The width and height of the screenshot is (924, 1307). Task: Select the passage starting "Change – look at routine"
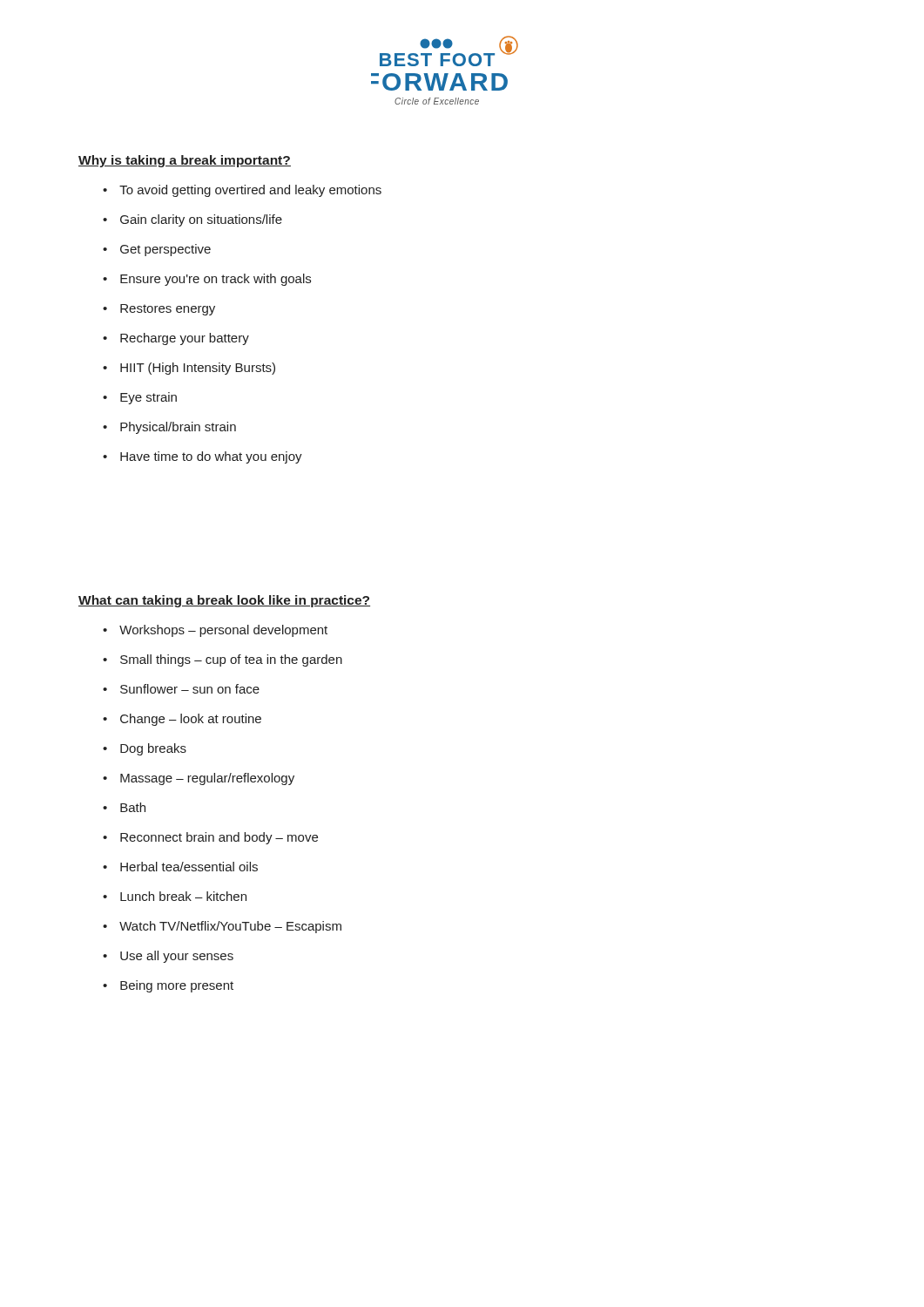coord(191,718)
